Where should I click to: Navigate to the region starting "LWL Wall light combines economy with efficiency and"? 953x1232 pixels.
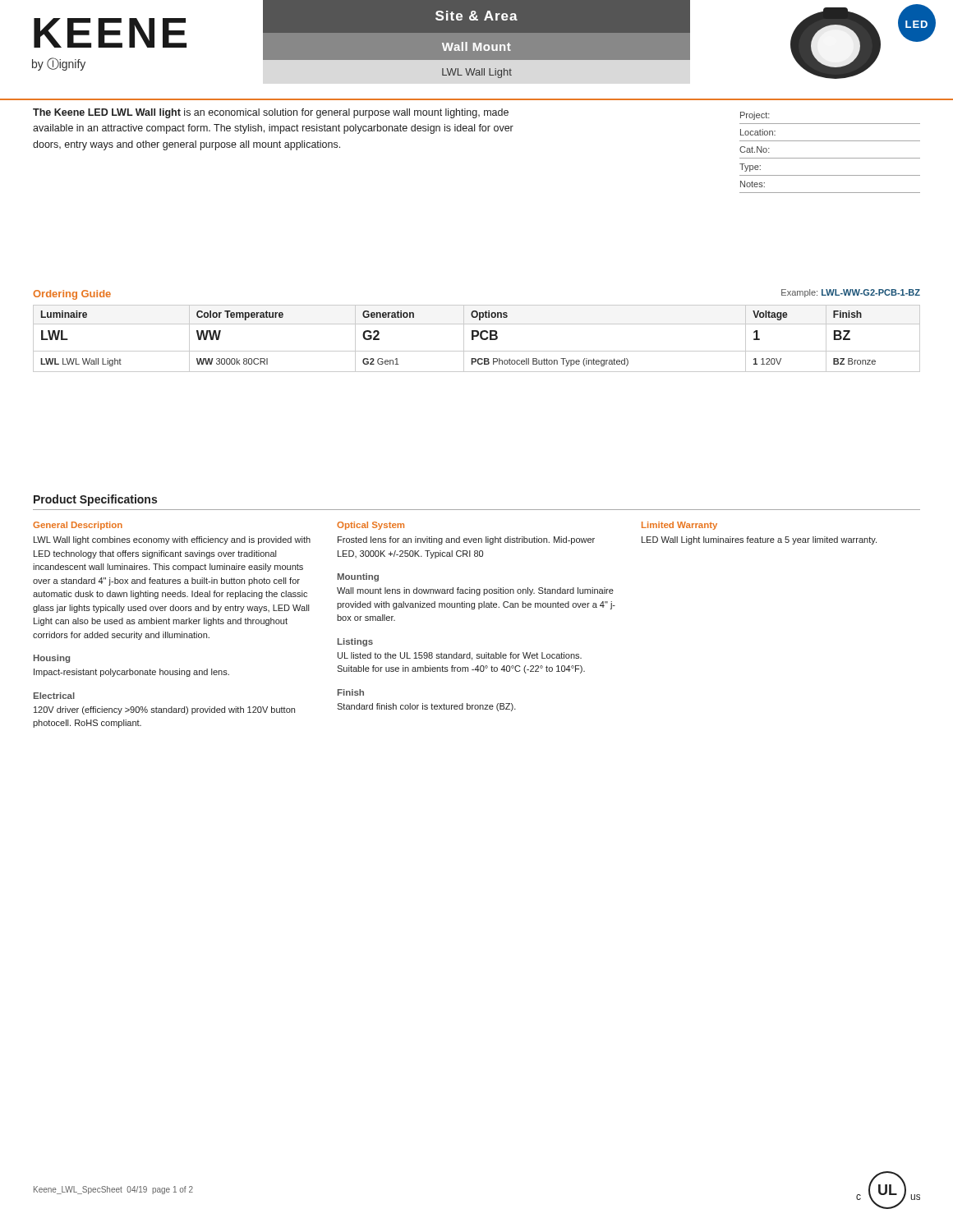tap(173, 587)
